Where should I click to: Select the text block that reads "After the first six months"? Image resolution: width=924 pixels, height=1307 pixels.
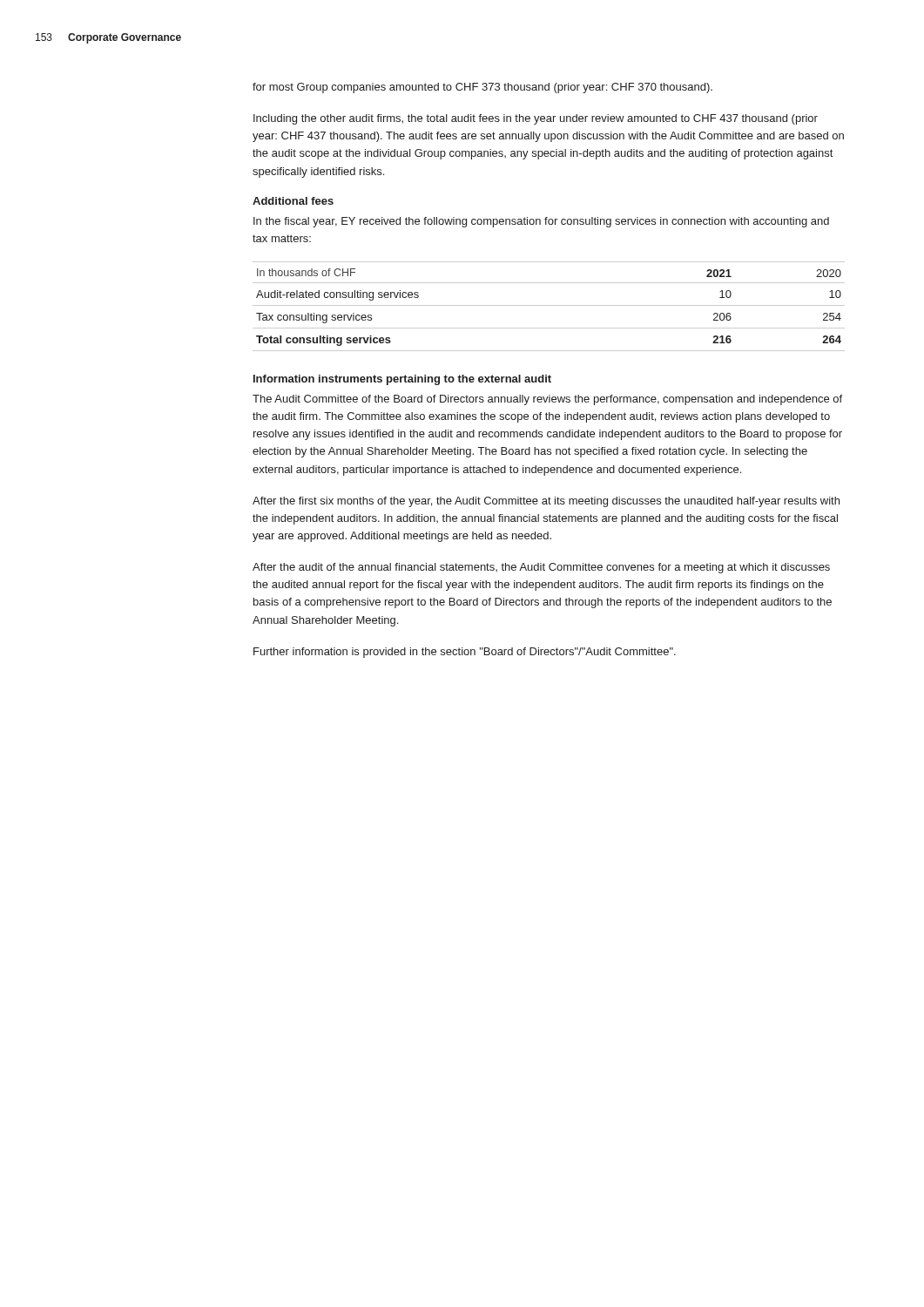pyautogui.click(x=546, y=518)
